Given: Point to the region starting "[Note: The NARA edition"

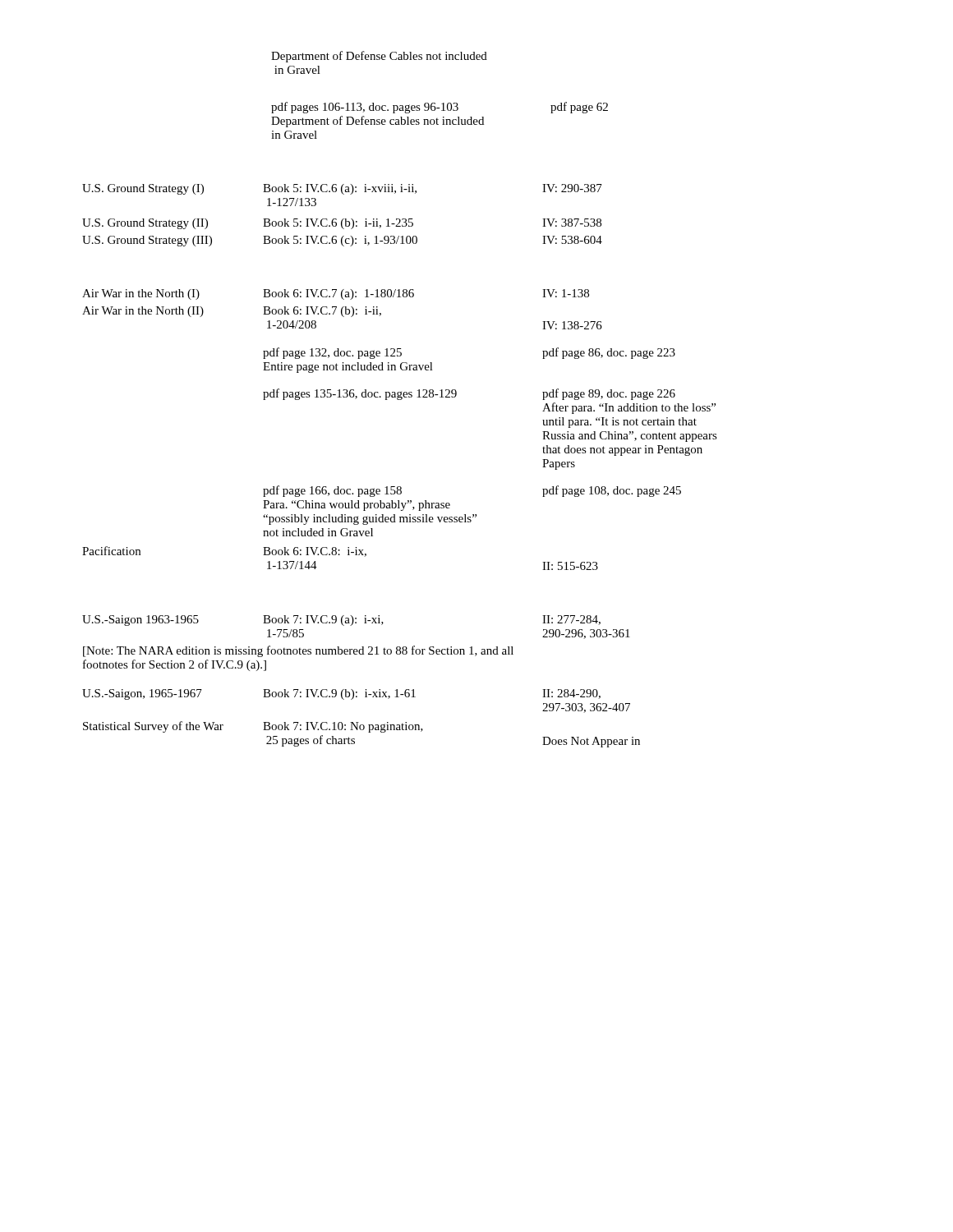Looking at the screenshot, I should pos(298,658).
